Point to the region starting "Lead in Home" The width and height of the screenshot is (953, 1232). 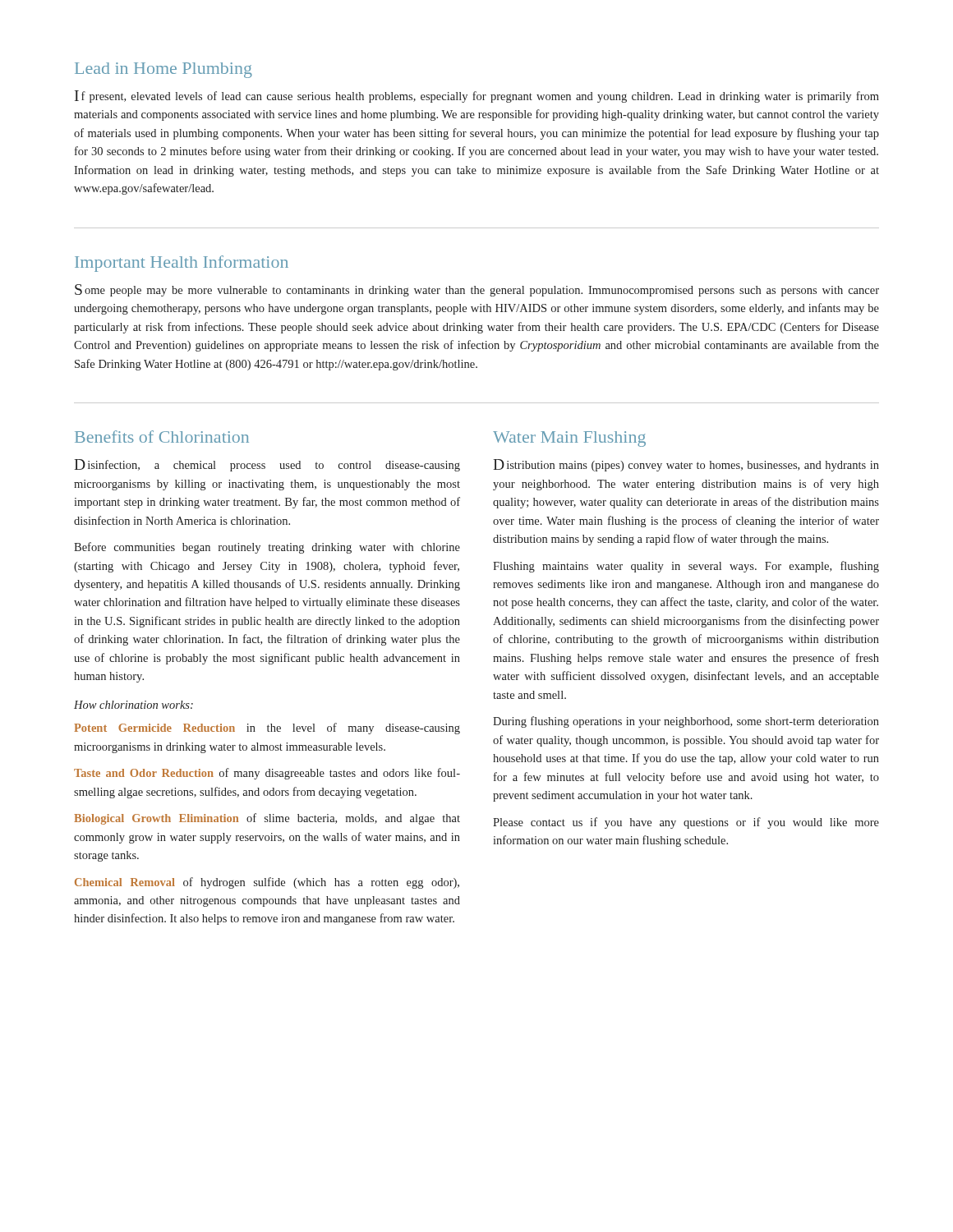[163, 70]
